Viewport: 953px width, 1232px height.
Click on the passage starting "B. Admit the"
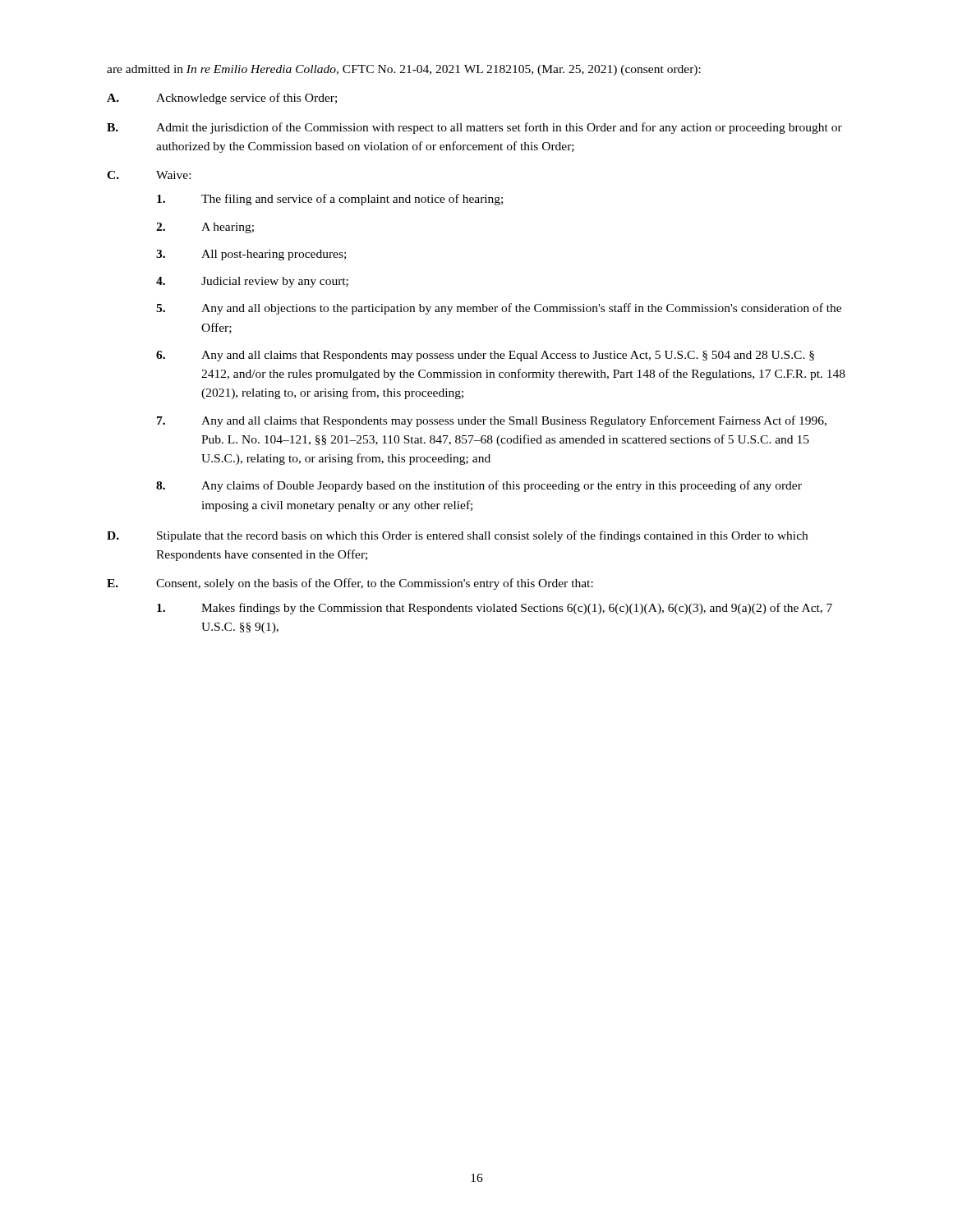point(476,136)
